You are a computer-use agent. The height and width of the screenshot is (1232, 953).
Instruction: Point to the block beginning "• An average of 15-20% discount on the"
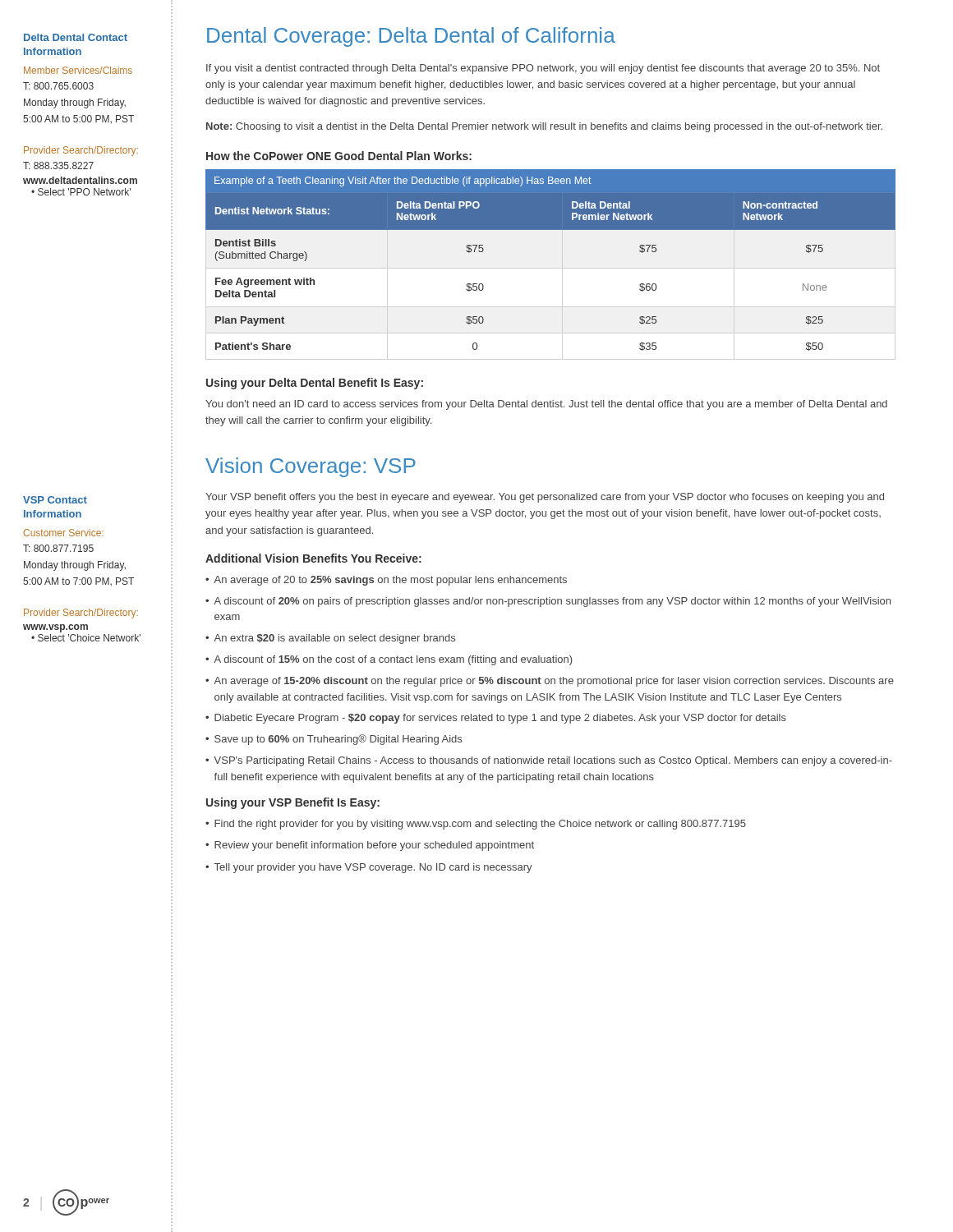coord(550,689)
